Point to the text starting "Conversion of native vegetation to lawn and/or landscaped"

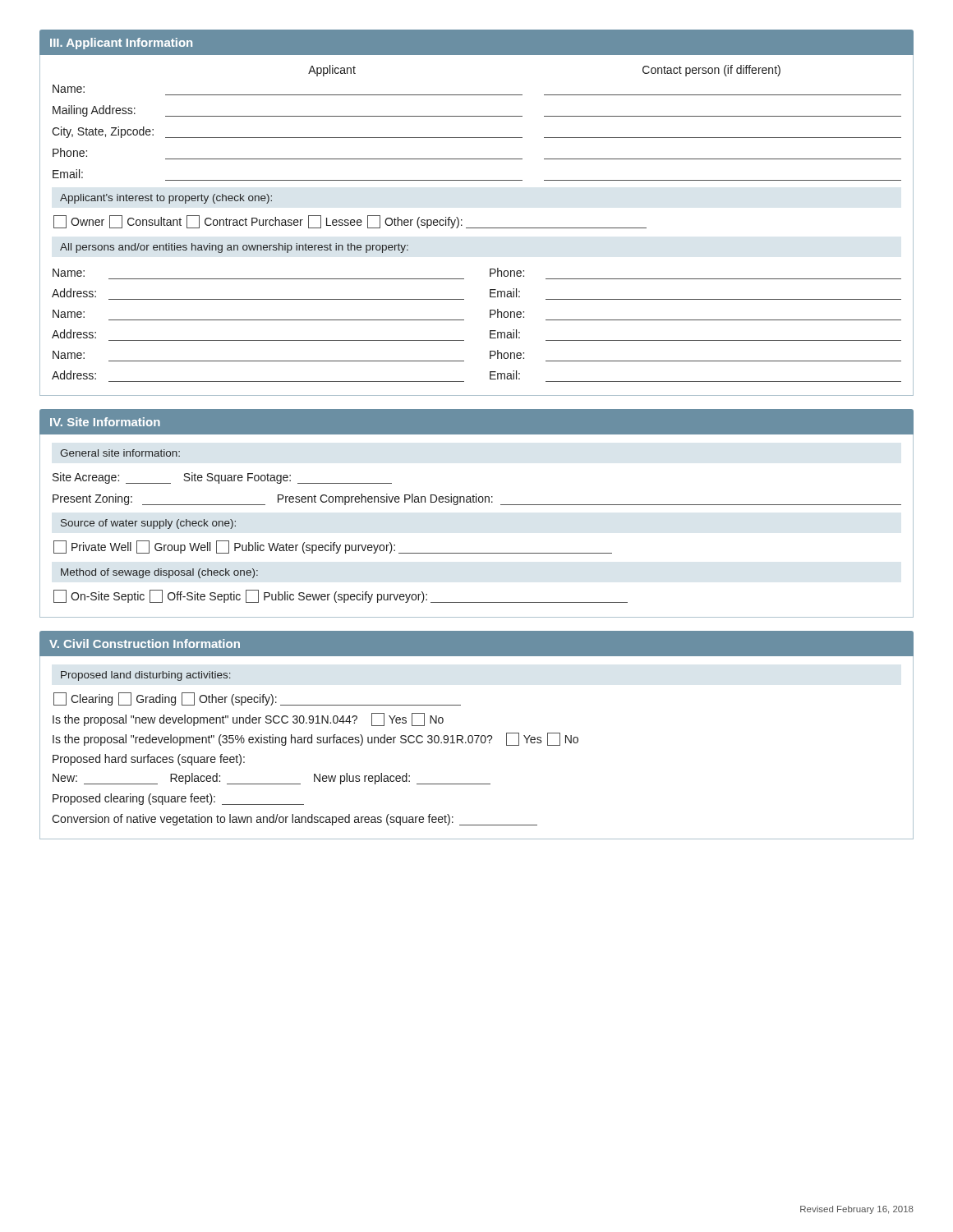click(295, 818)
